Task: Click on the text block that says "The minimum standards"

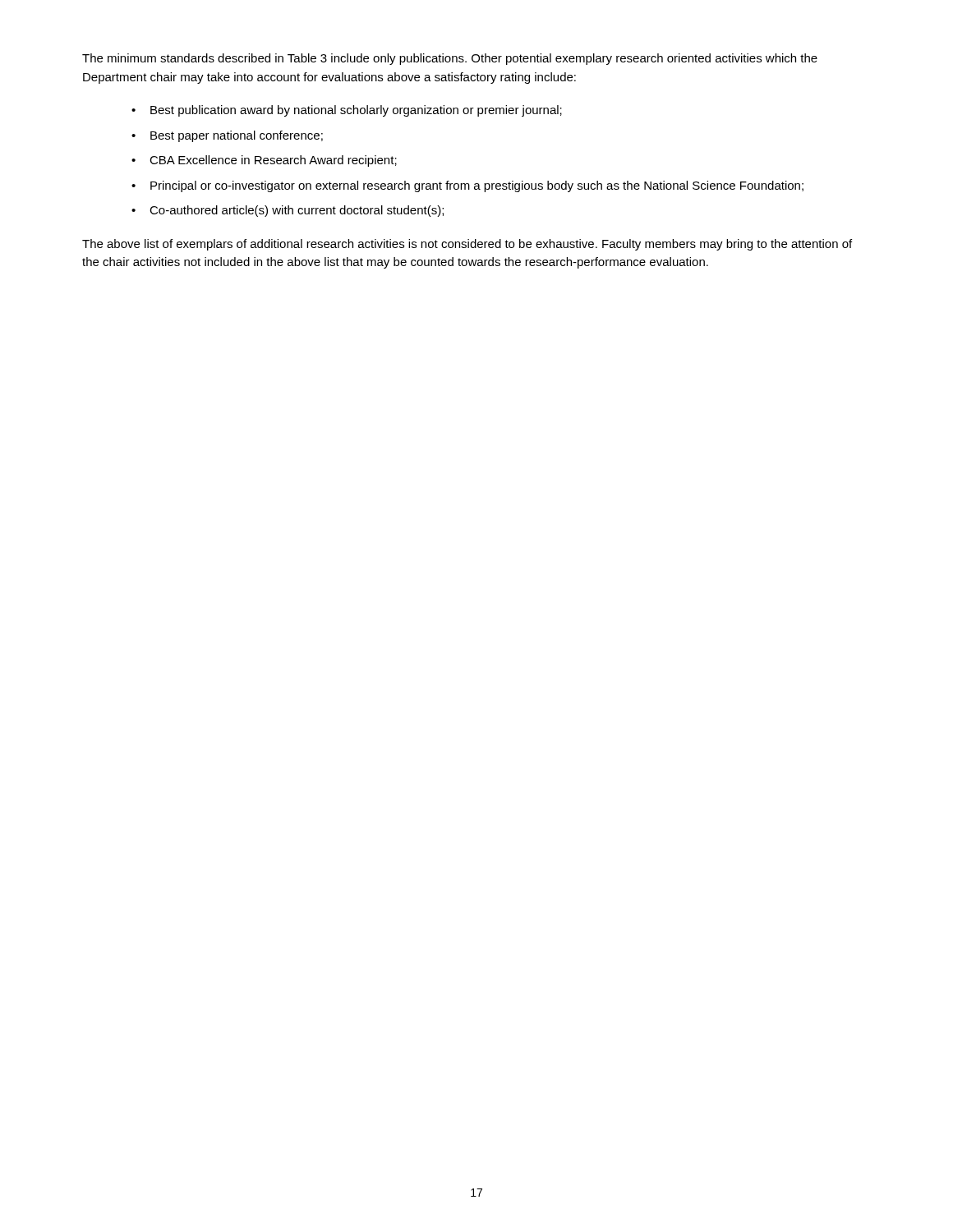Action: click(450, 67)
